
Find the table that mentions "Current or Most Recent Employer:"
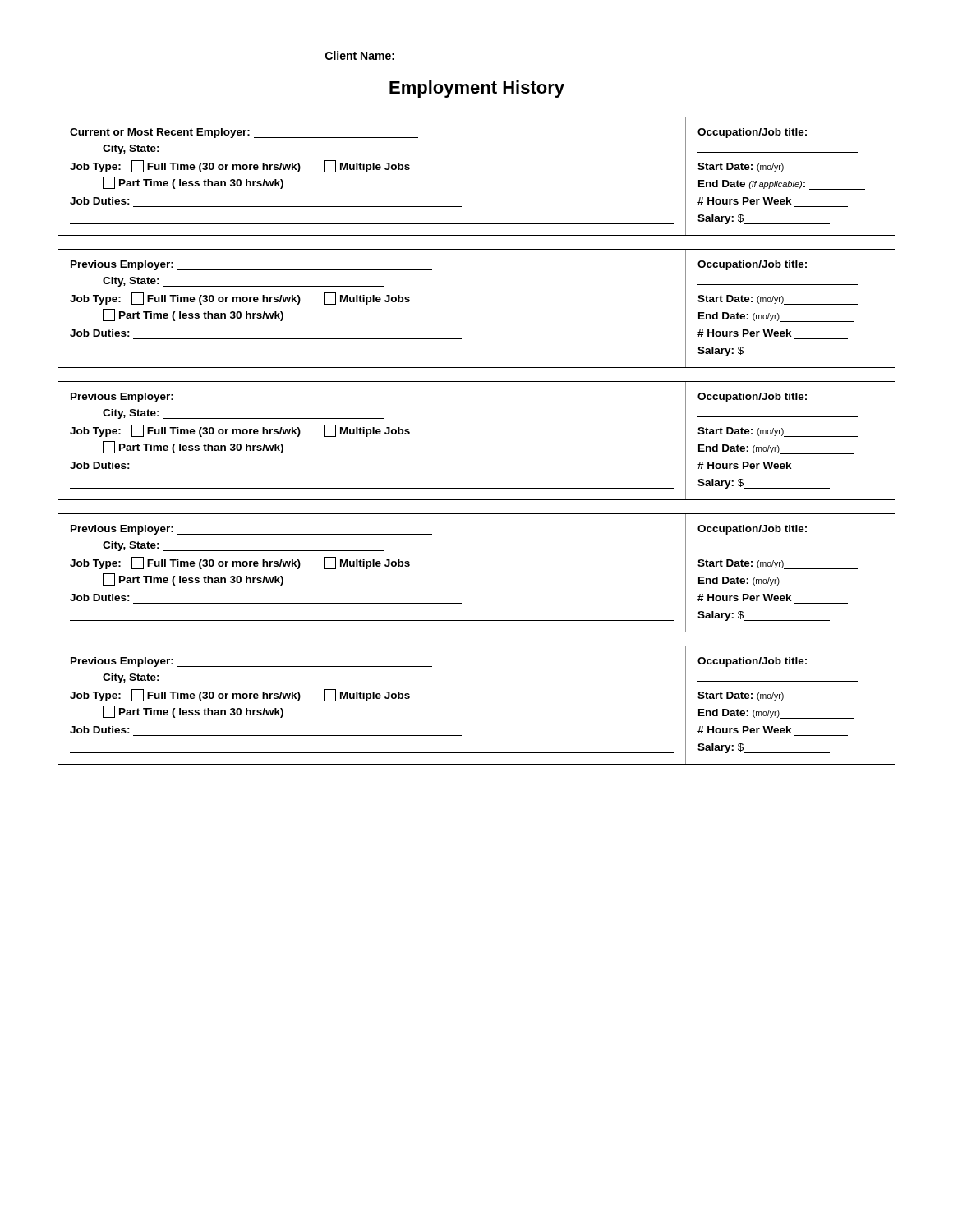pos(476,176)
